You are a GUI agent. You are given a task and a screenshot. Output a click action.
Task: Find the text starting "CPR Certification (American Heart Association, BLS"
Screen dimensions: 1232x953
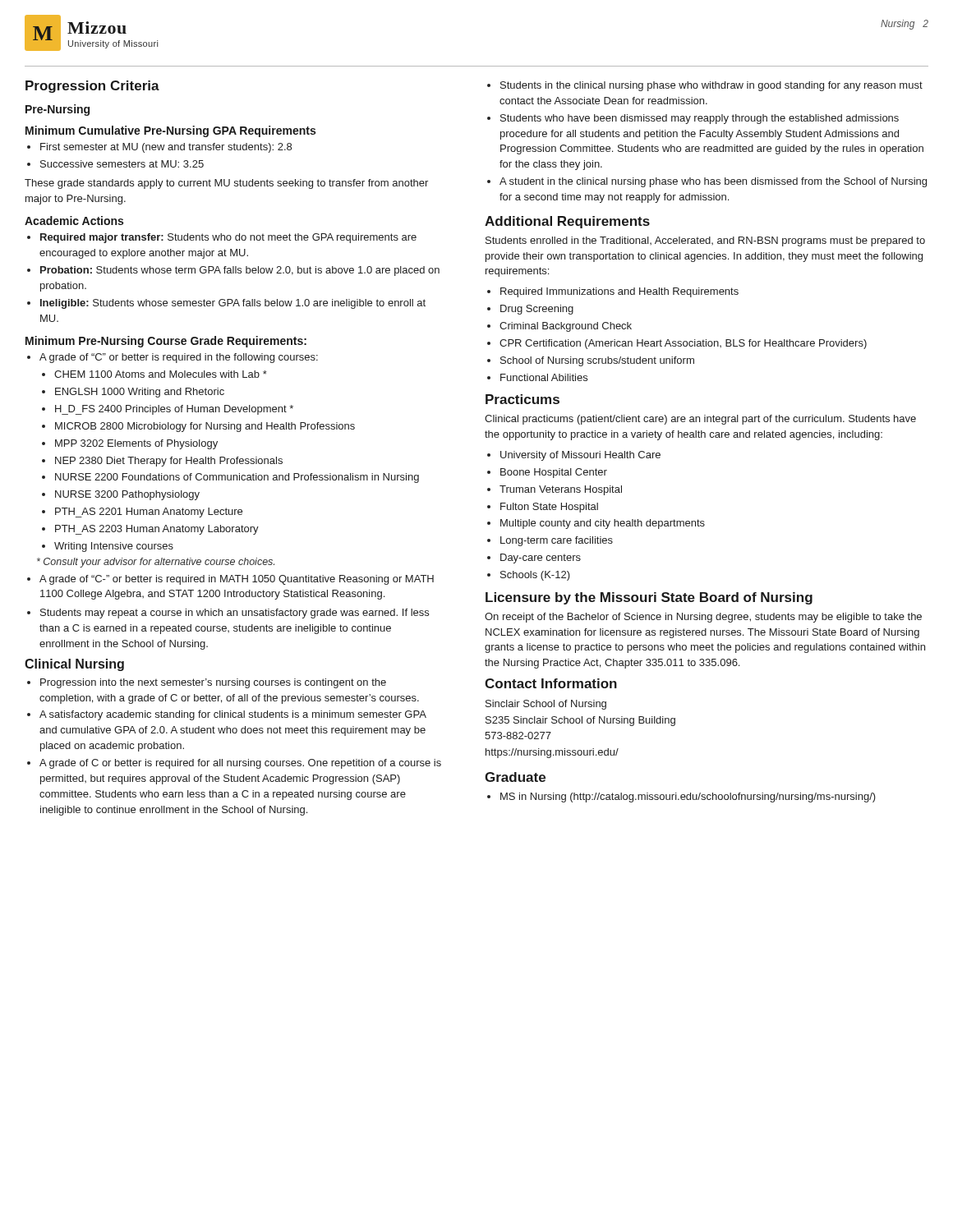707,343
